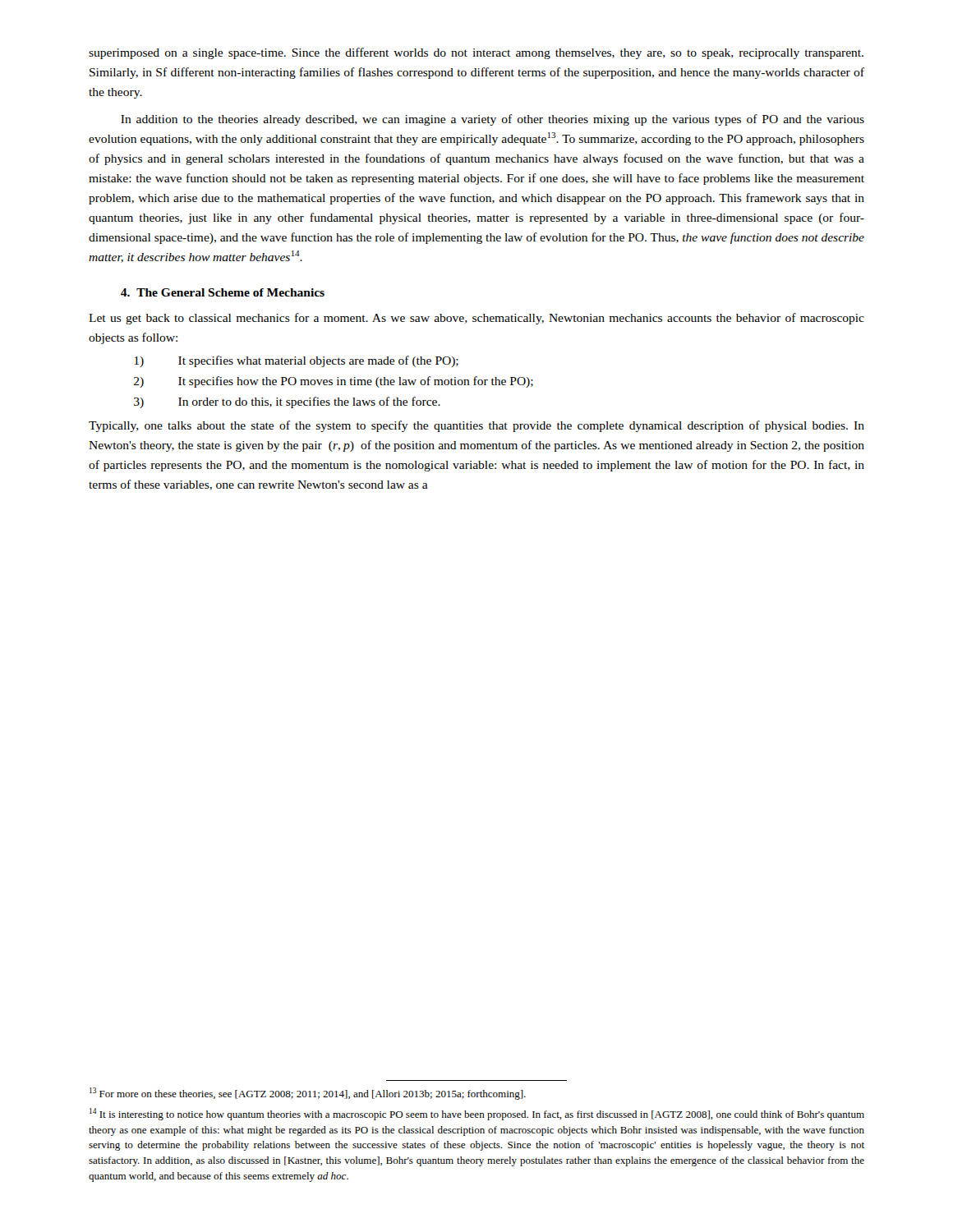The height and width of the screenshot is (1232, 953).
Task: Select the list item with the text "2) It specifies"
Action: coord(476,381)
